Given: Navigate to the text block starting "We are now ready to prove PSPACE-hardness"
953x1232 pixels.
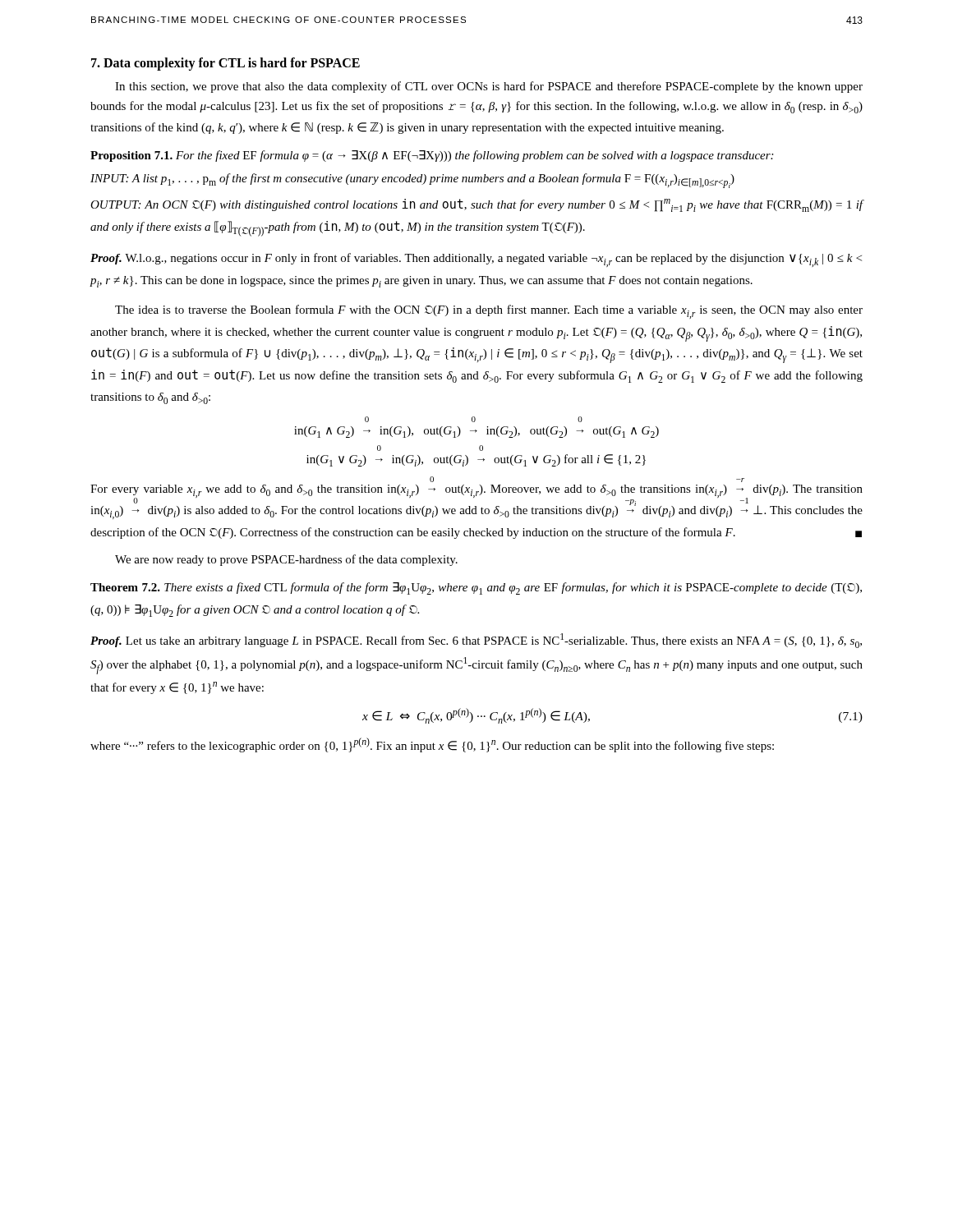Looking at the screenshot, I should coord(286,560).
